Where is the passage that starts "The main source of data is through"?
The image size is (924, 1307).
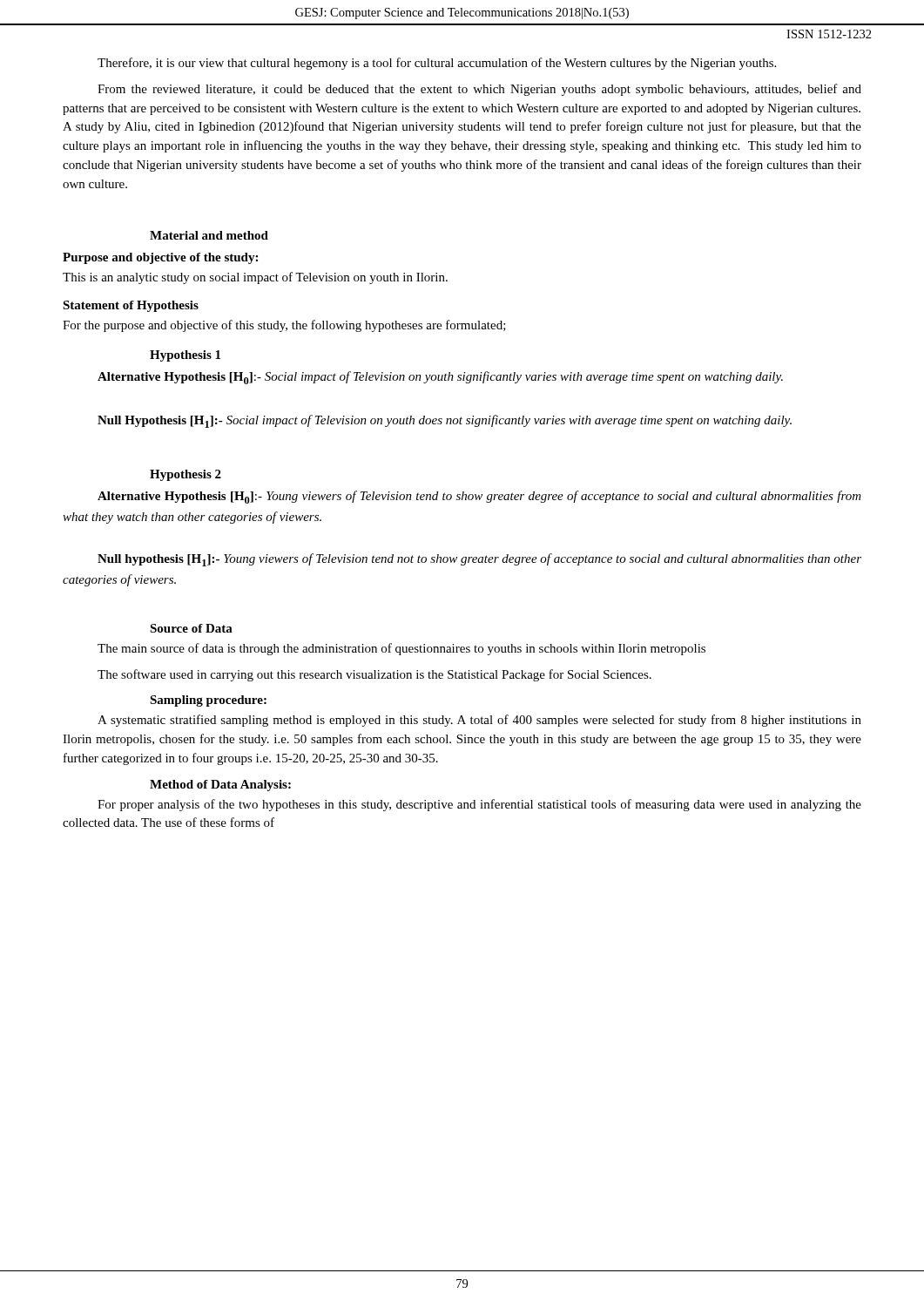click(x=462, y=662)
